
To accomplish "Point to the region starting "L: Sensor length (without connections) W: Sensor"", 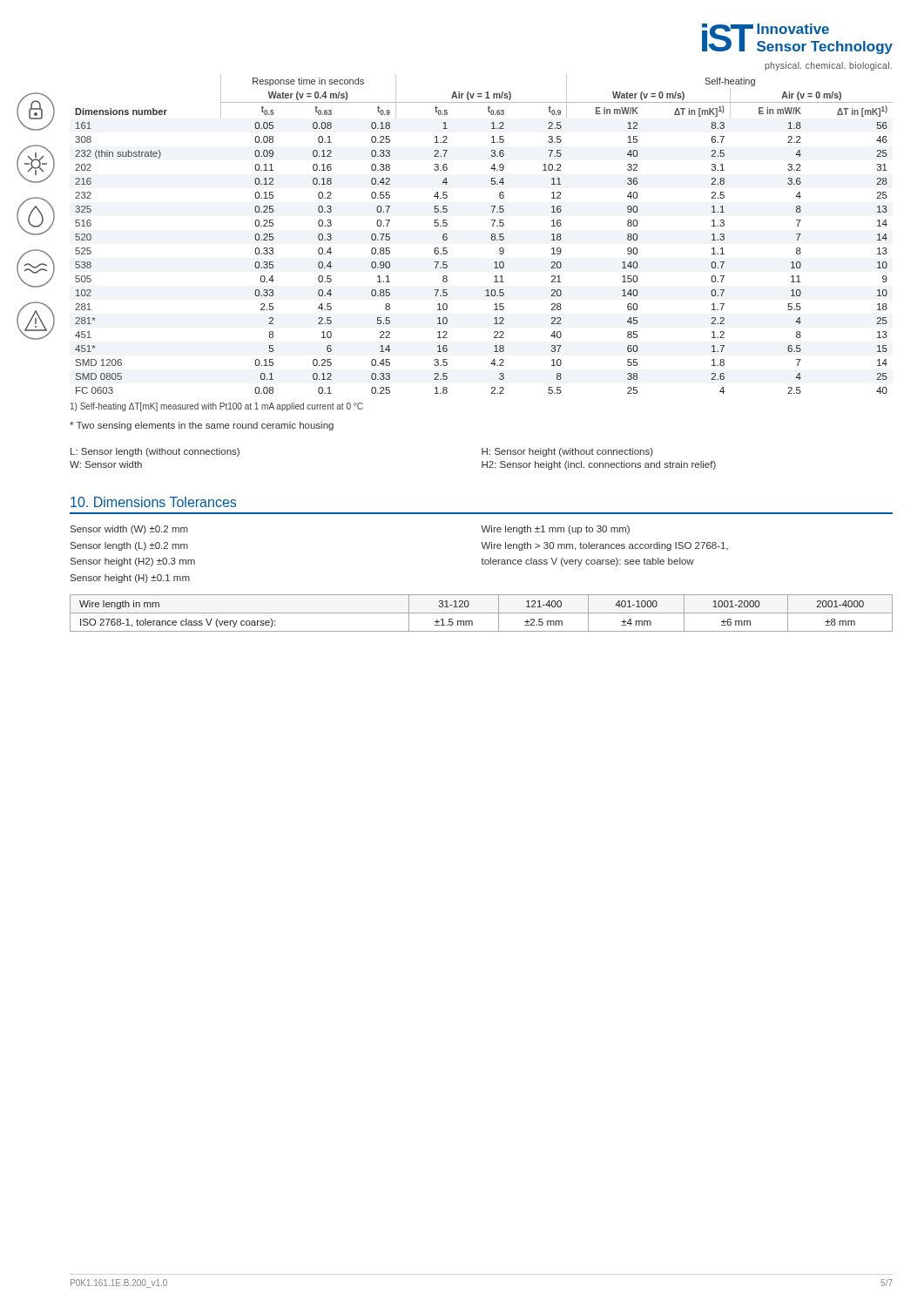I will click(x=481, y=460).
